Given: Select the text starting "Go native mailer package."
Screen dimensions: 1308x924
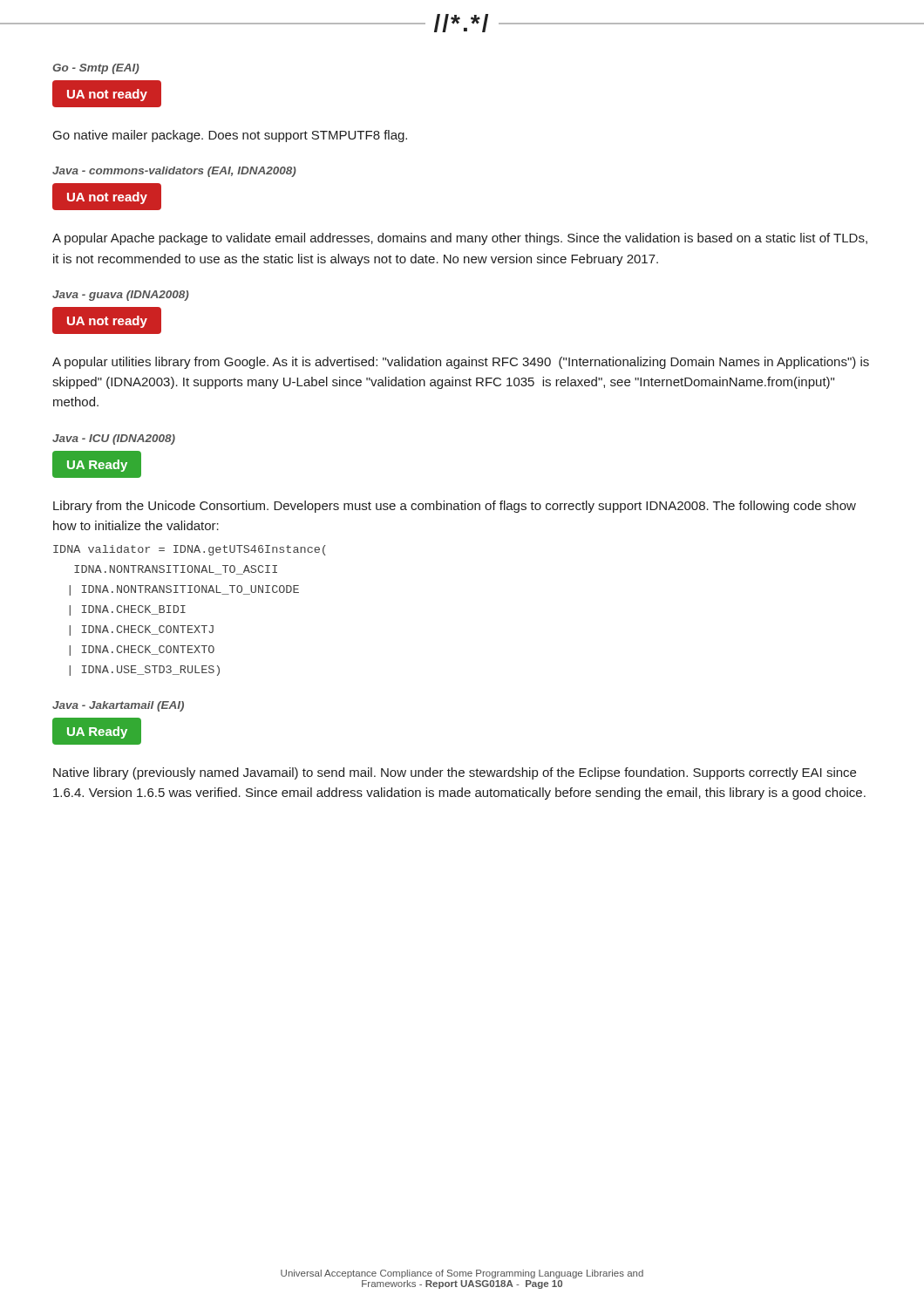Looking at the screenshot, I should [230, 135].
